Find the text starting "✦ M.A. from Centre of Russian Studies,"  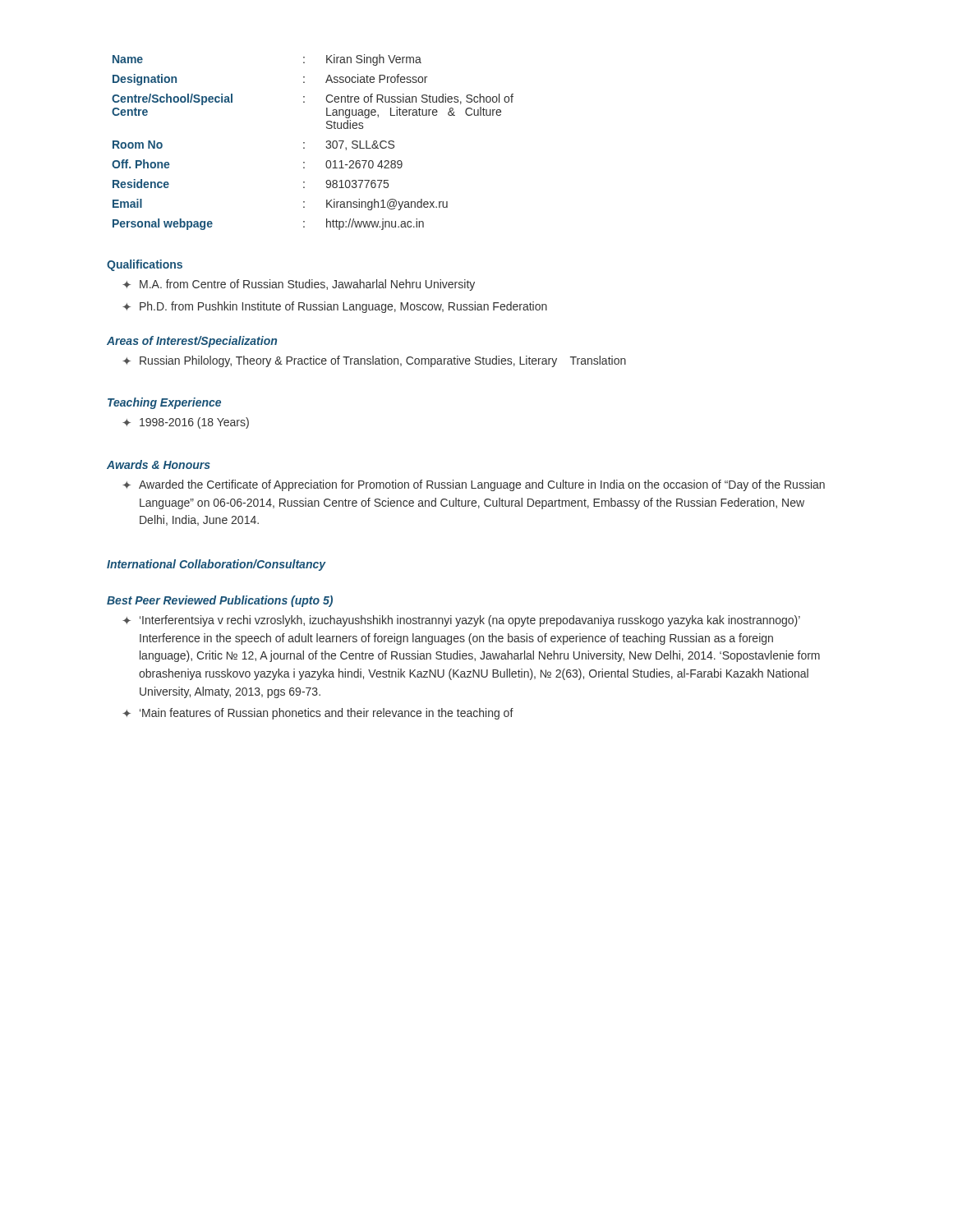[476, 285]
